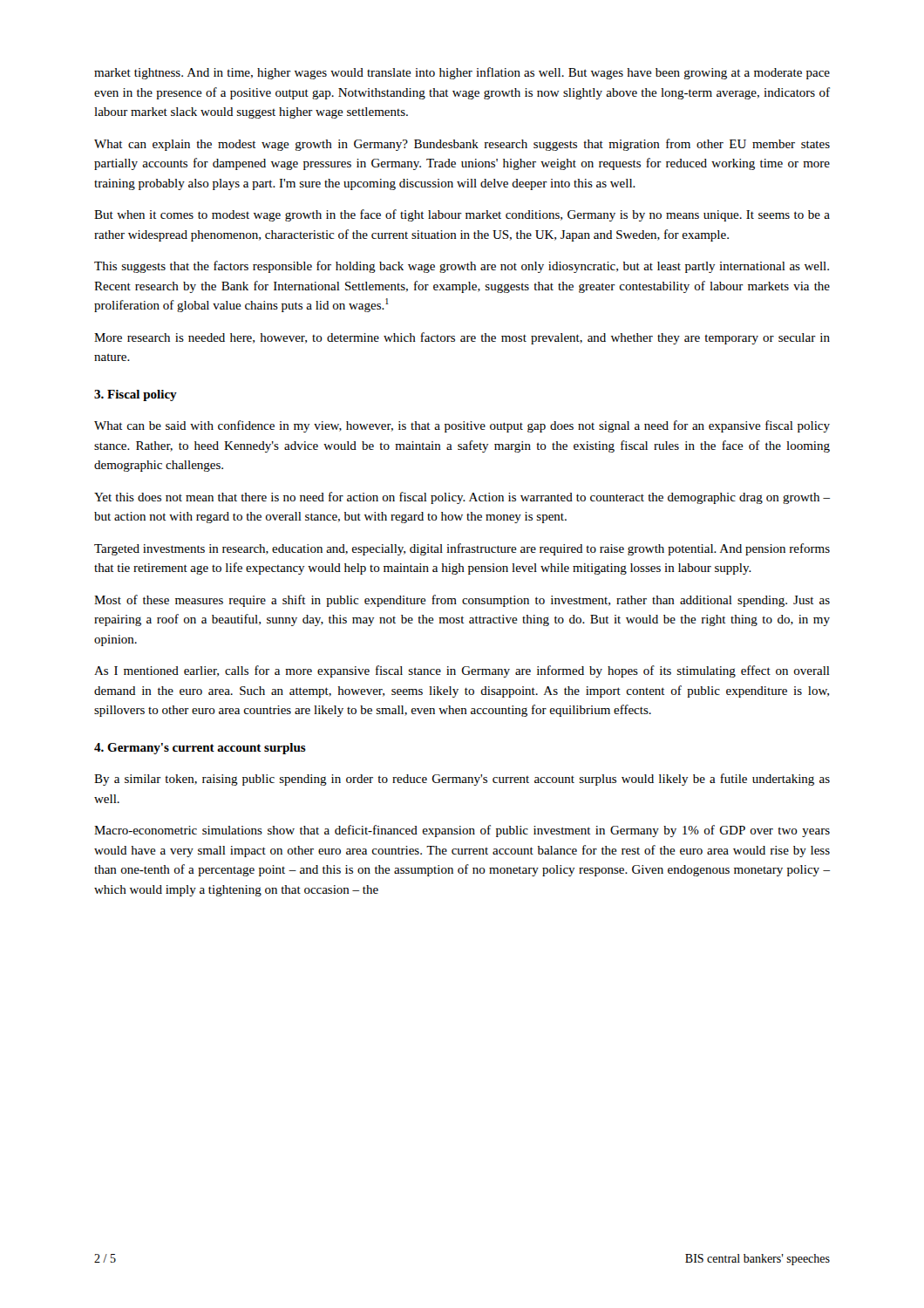The height and width of the screenshot is (1308, 924).
Task: Find "4. Germany's current account surplus" on this page
Action: [200, 749]
